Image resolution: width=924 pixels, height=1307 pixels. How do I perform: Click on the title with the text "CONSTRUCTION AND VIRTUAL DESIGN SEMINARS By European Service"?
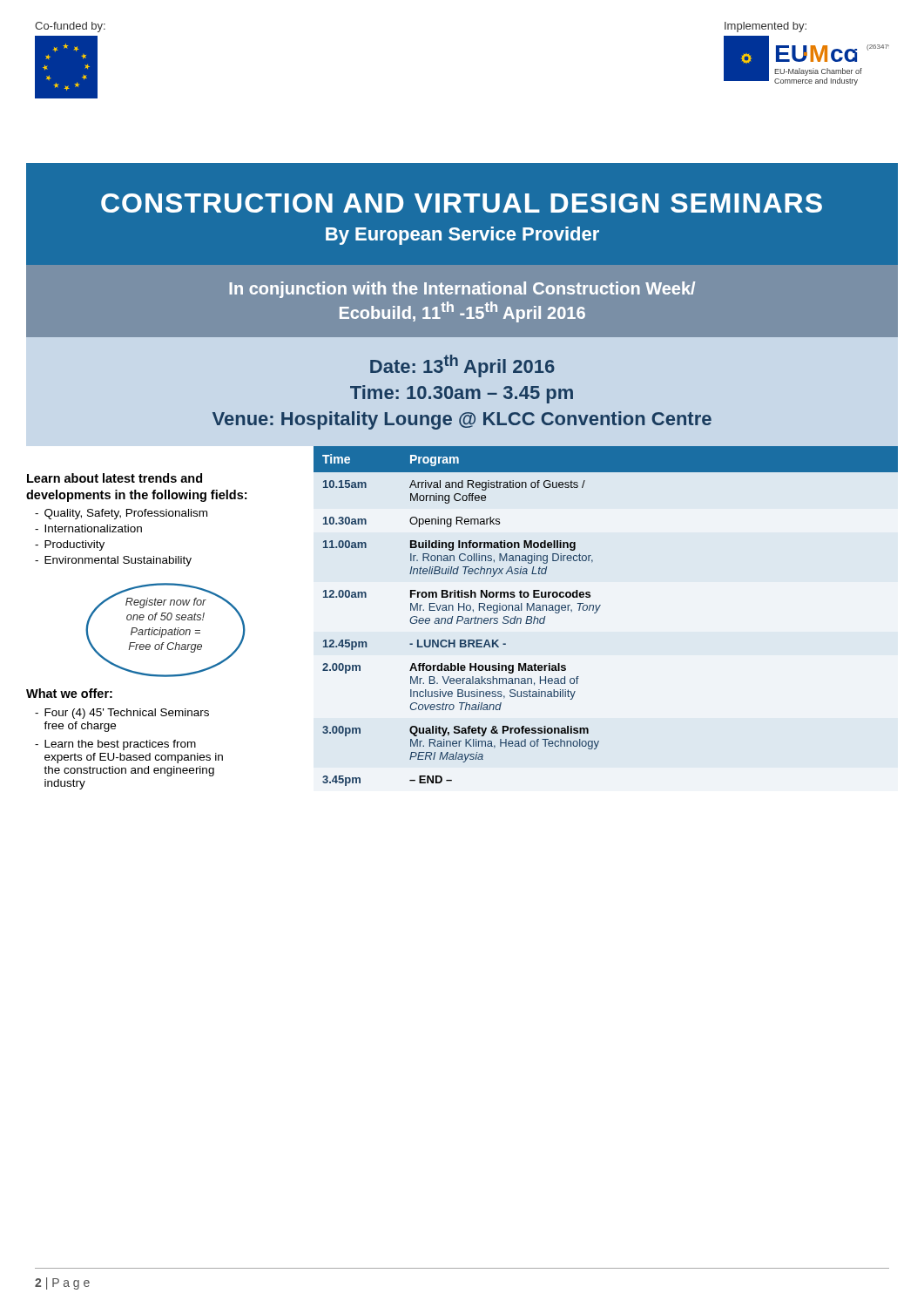point(462,217)
